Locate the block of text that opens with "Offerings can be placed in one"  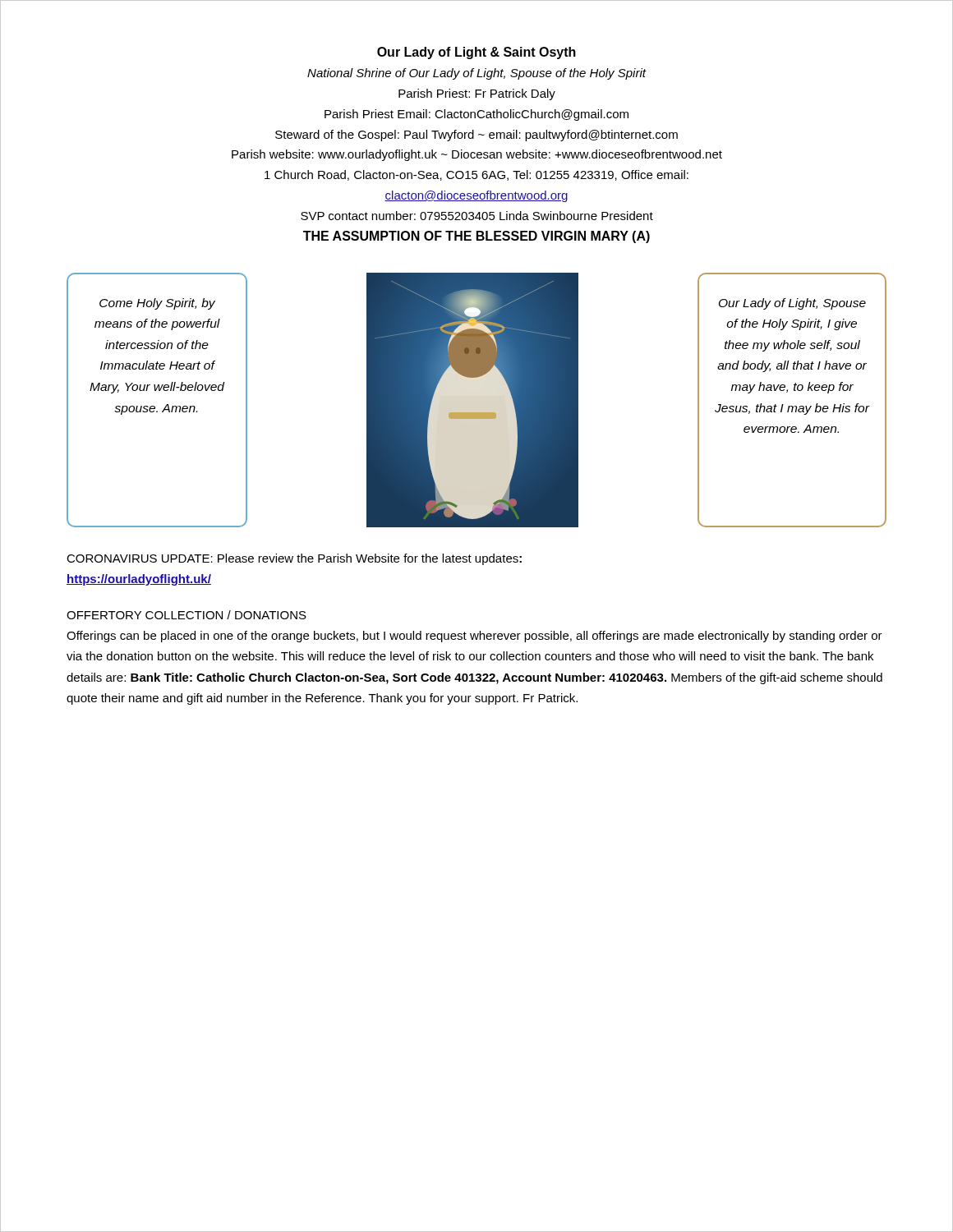coord(475,667)
